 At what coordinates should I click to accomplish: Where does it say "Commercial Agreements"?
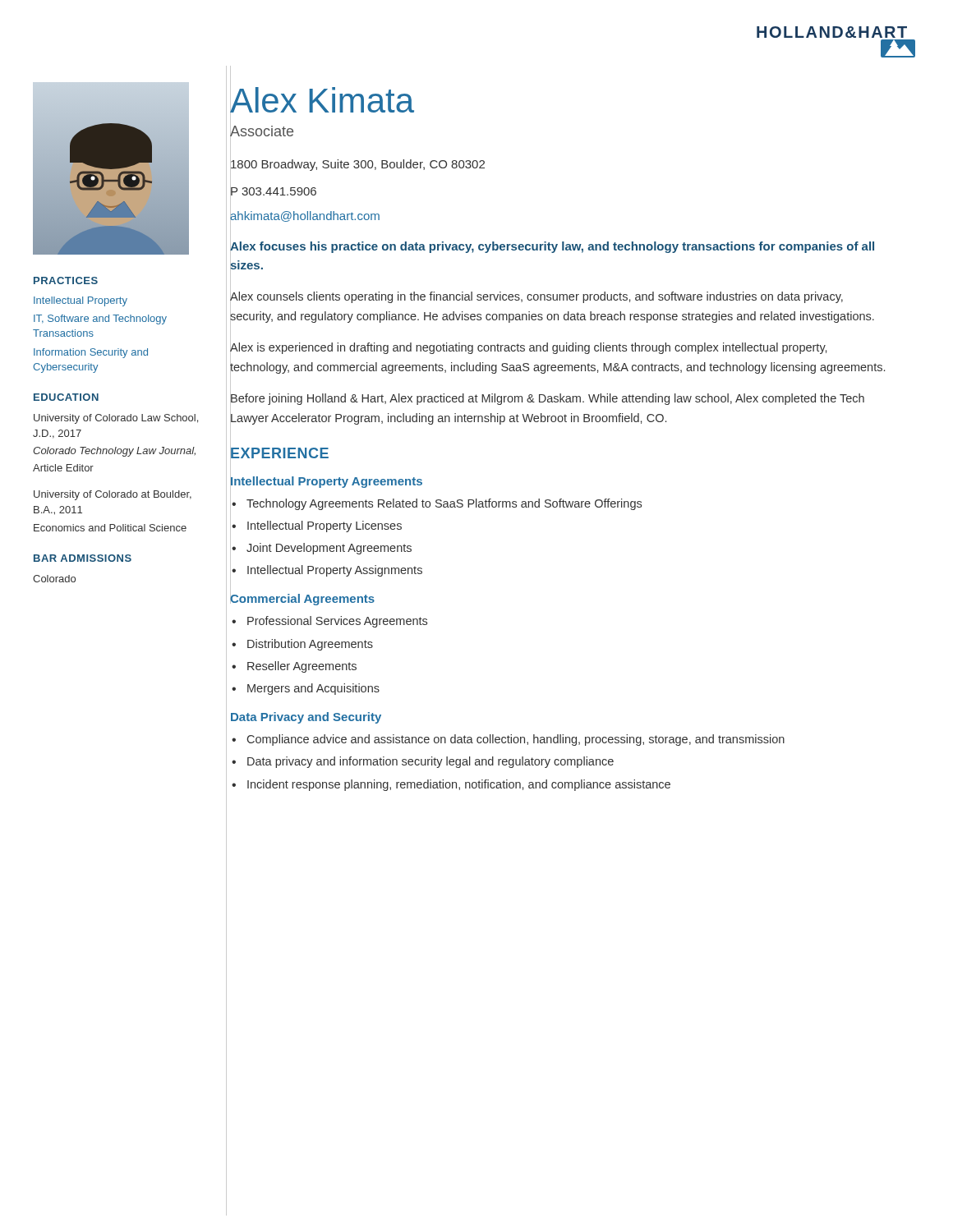tap(302, 598)
